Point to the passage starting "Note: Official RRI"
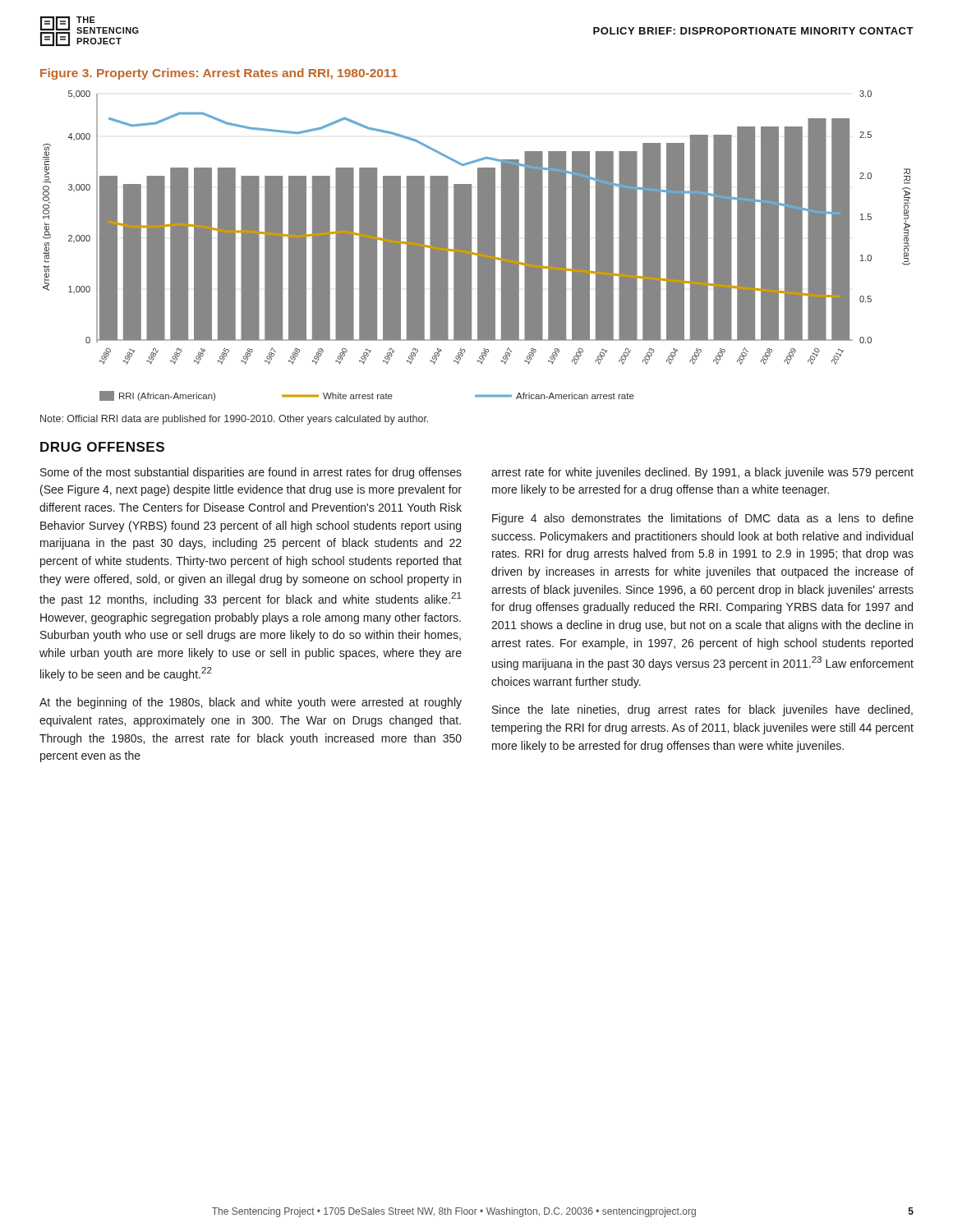The width and height of the screenshot is (953, 1232). [x=234, y=419]
